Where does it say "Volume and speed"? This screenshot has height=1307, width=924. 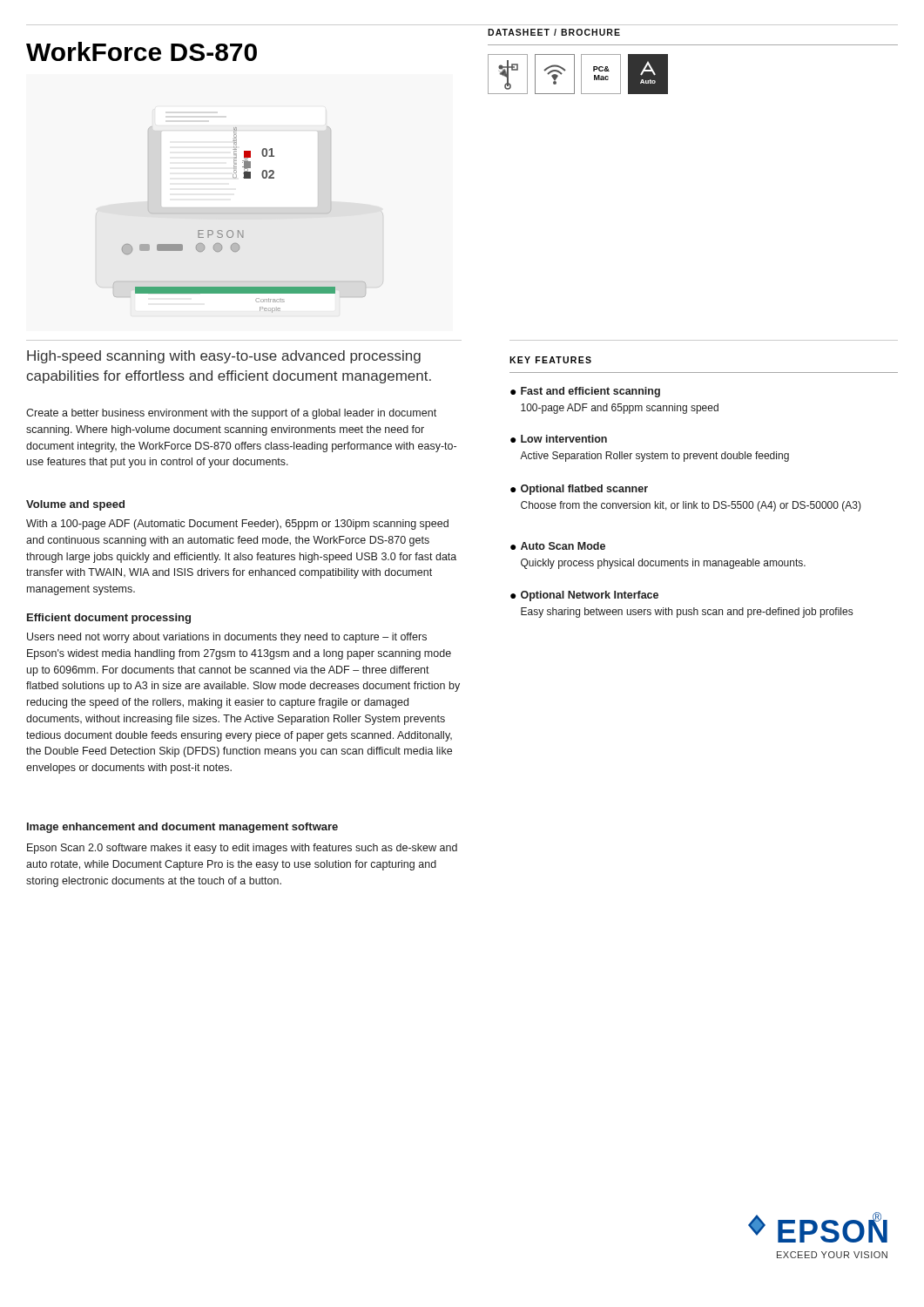tap(75, 505)
